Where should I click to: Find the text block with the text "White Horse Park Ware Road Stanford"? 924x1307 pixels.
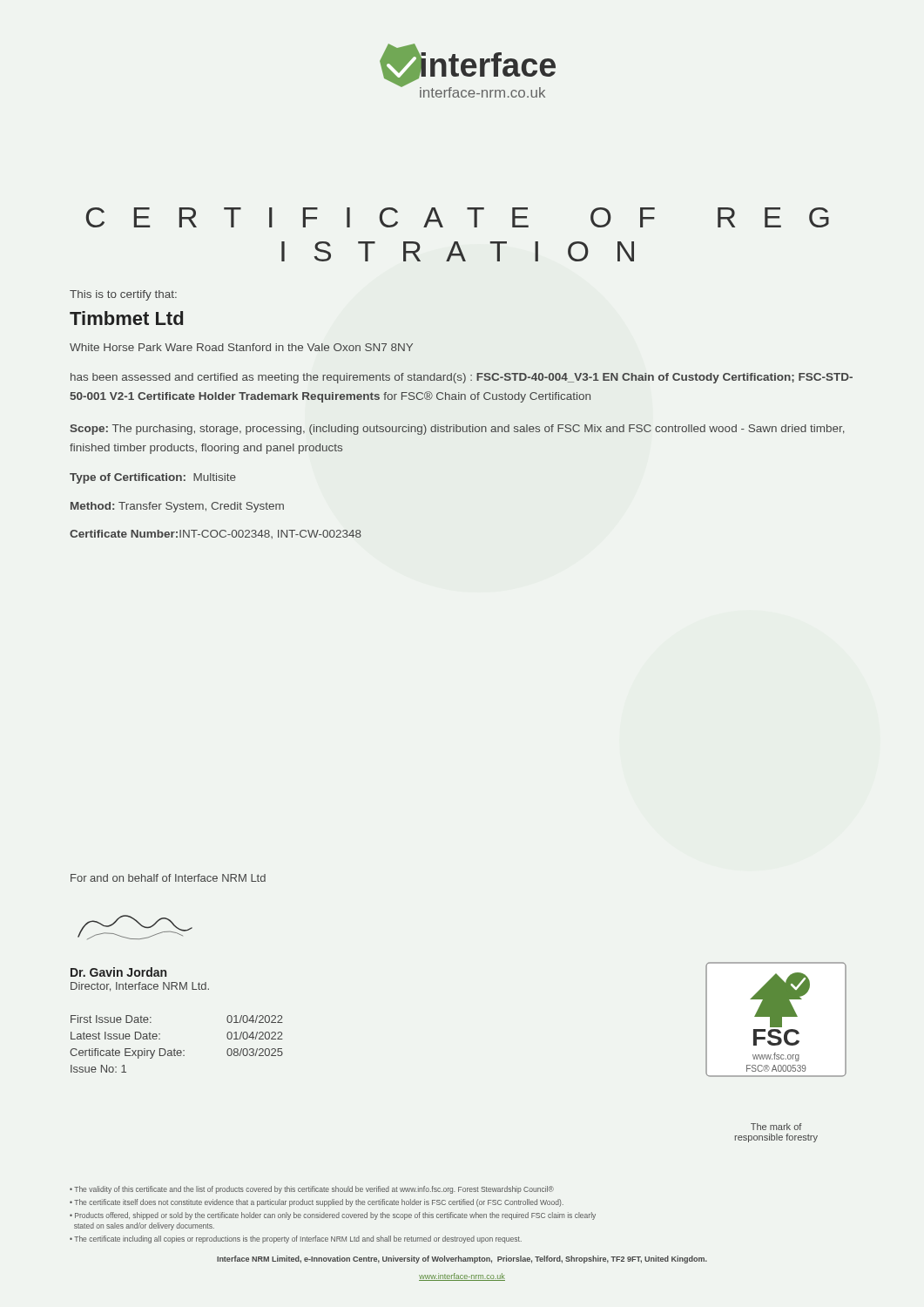pos(242,347)
